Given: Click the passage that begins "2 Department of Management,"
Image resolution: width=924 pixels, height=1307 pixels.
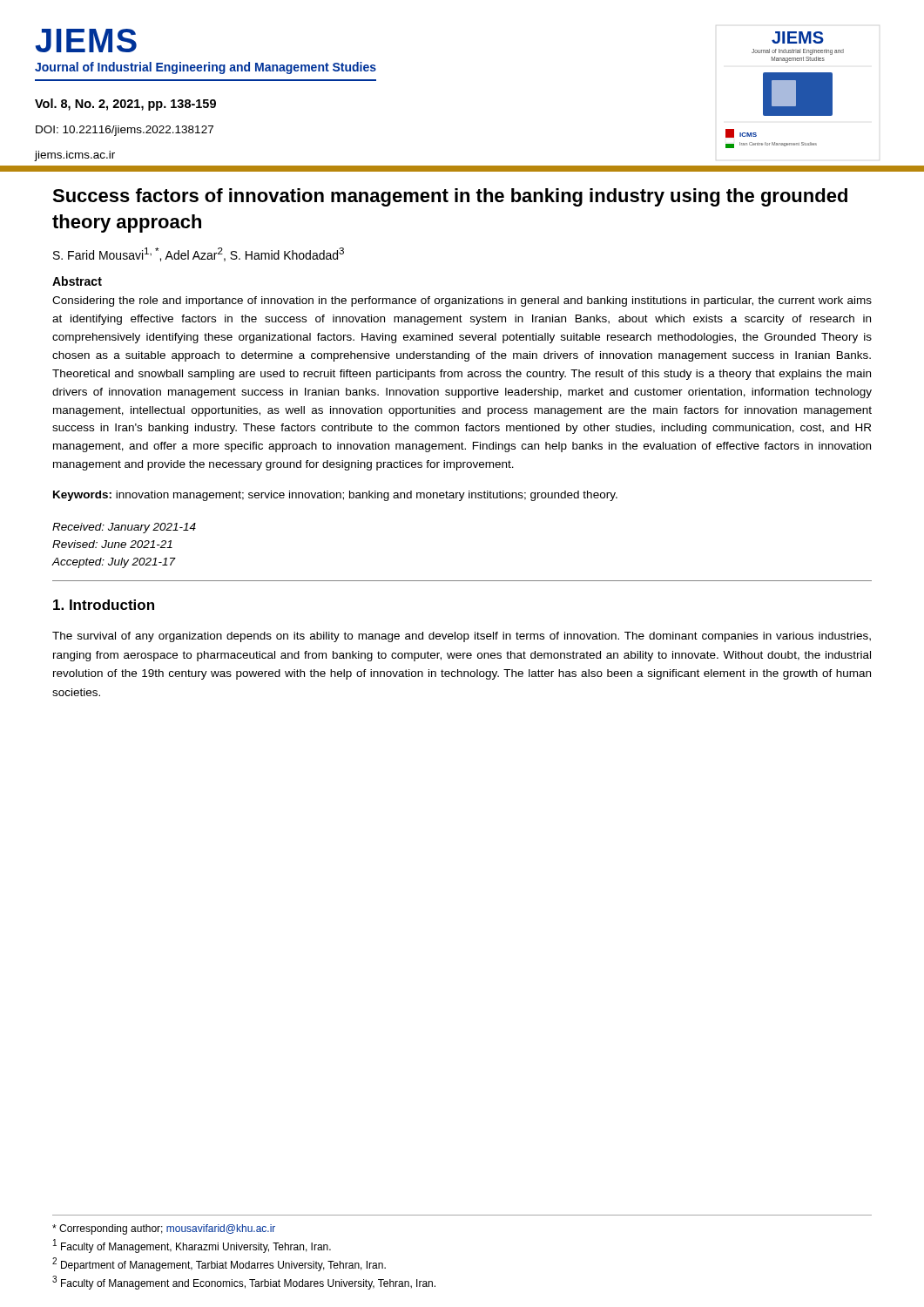Looking at the screenshot, I should 219,1264.
